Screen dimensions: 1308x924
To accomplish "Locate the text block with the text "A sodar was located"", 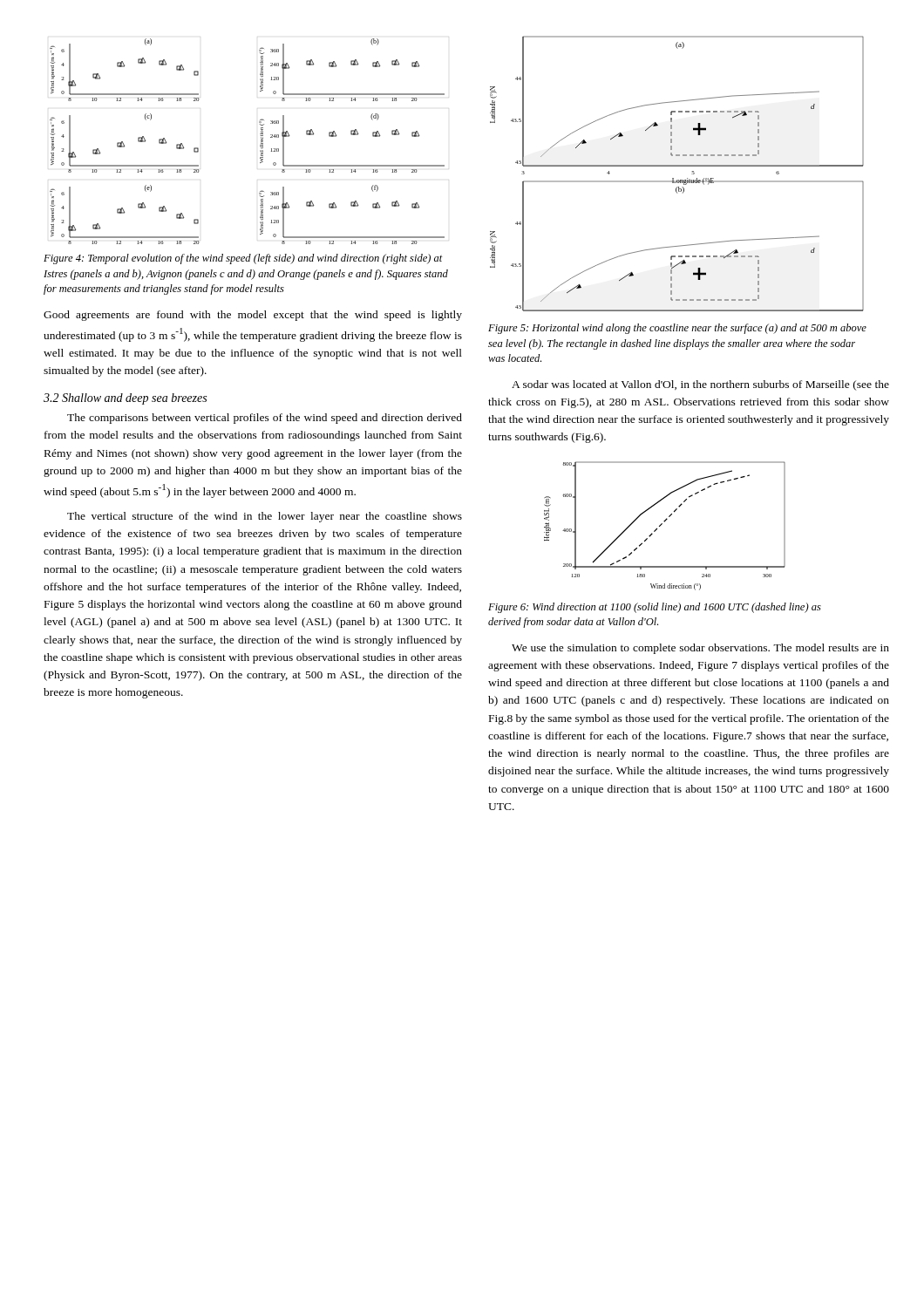I will (x=689, y=411).
